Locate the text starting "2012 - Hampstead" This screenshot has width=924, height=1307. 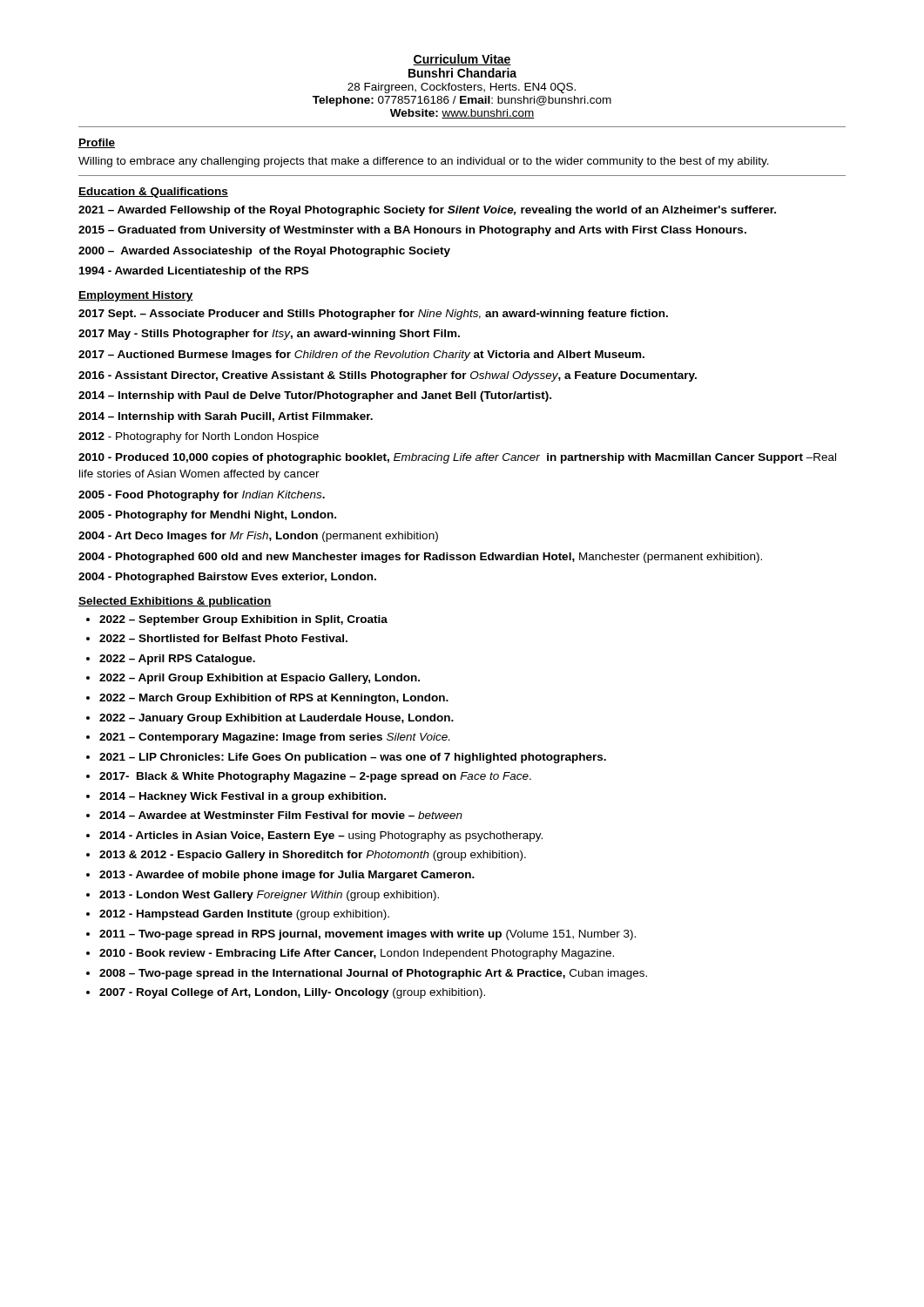[245, 914]
